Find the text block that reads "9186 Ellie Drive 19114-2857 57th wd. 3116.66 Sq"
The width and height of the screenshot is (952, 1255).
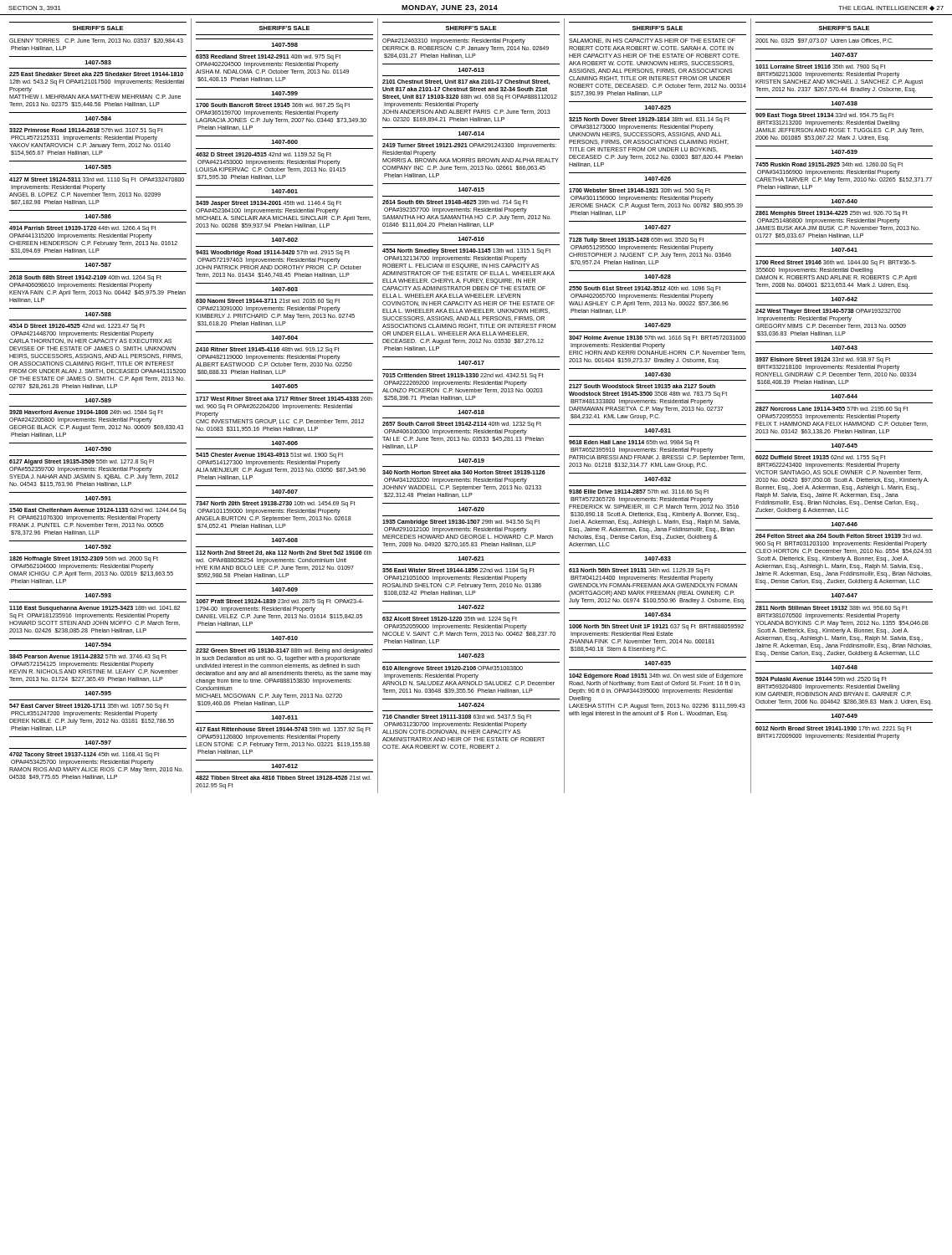tap(655, 518)
